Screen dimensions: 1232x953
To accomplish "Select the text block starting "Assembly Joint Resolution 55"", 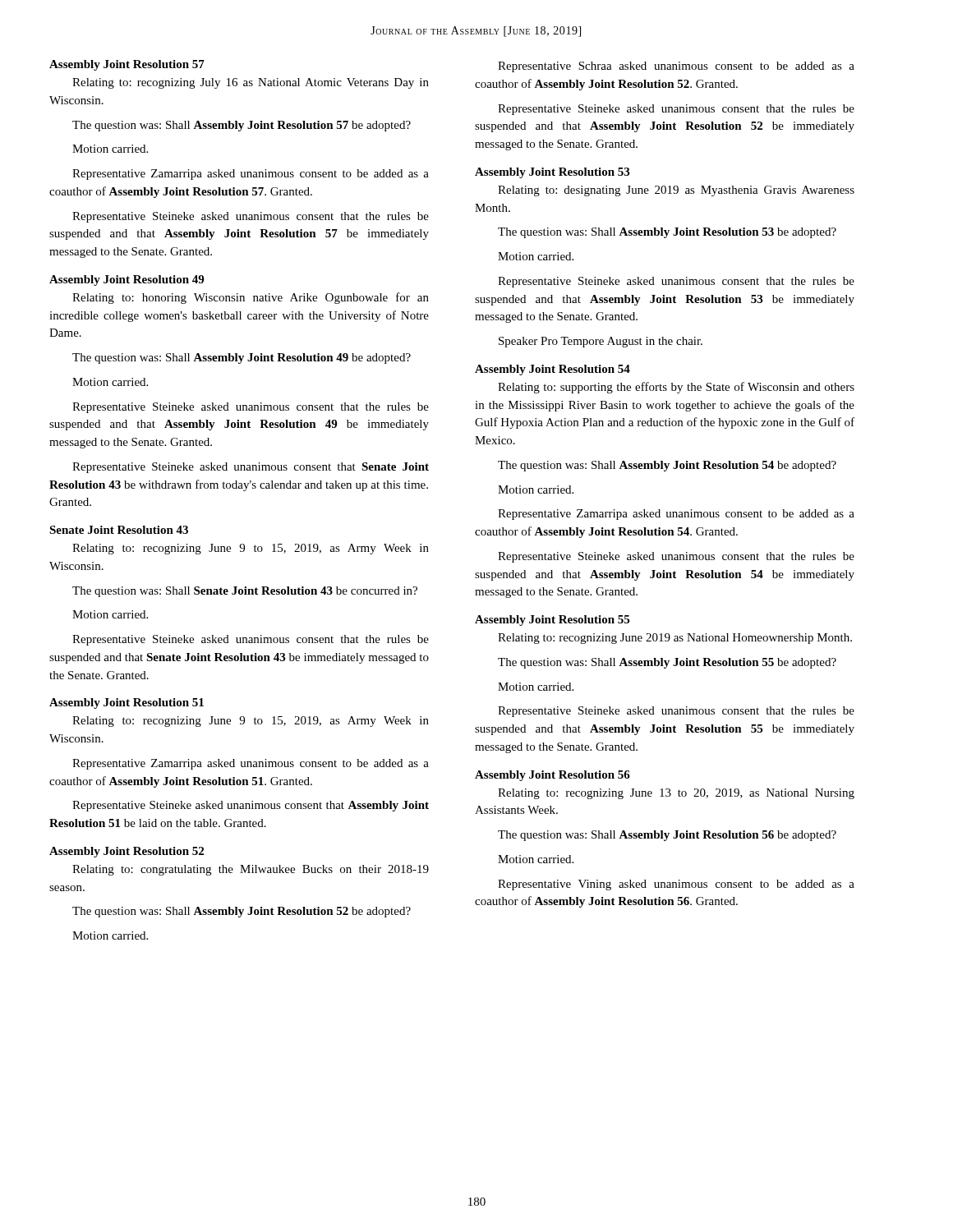I will 552,619.
